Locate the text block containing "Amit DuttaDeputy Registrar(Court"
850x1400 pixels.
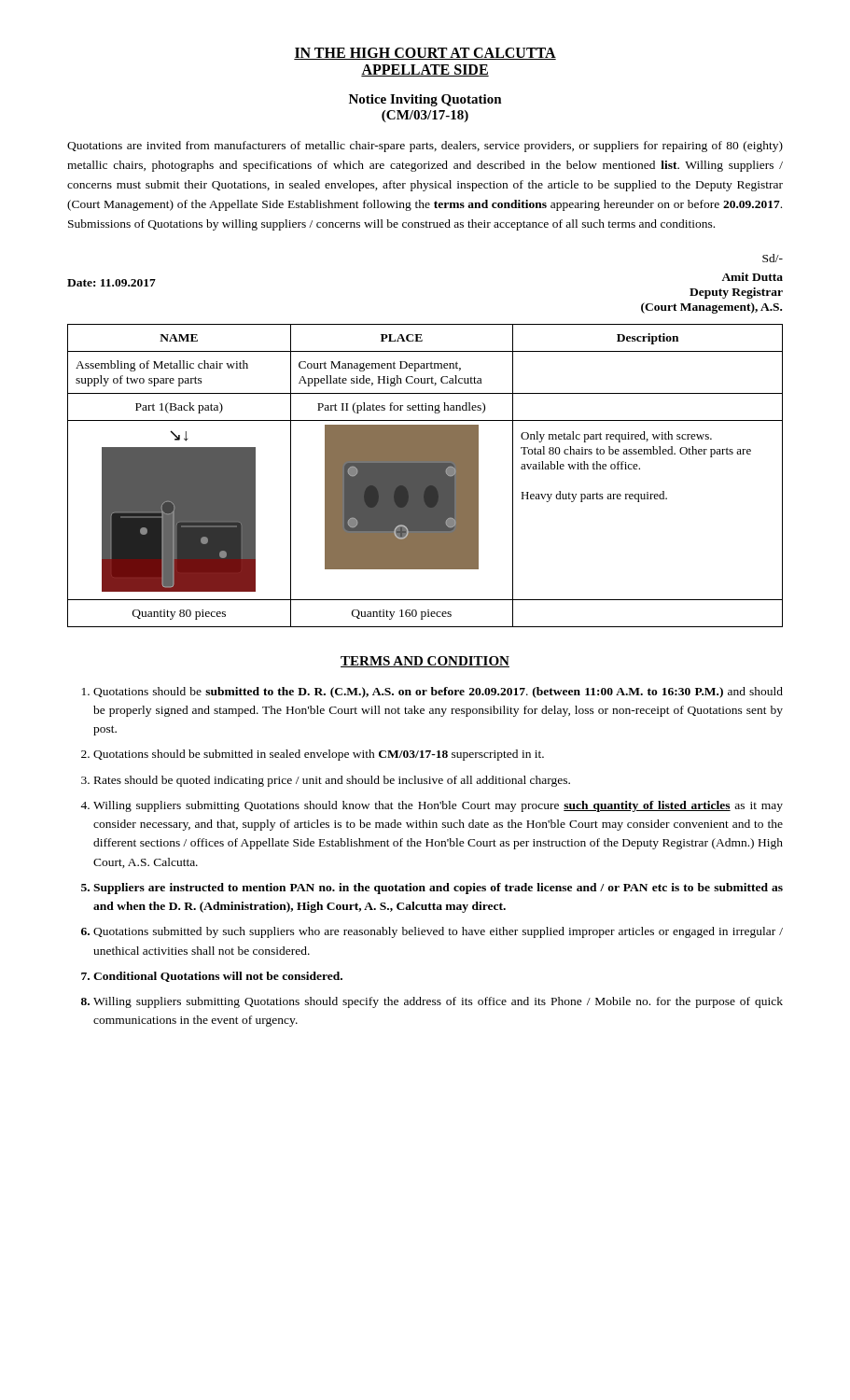point(712,291)
